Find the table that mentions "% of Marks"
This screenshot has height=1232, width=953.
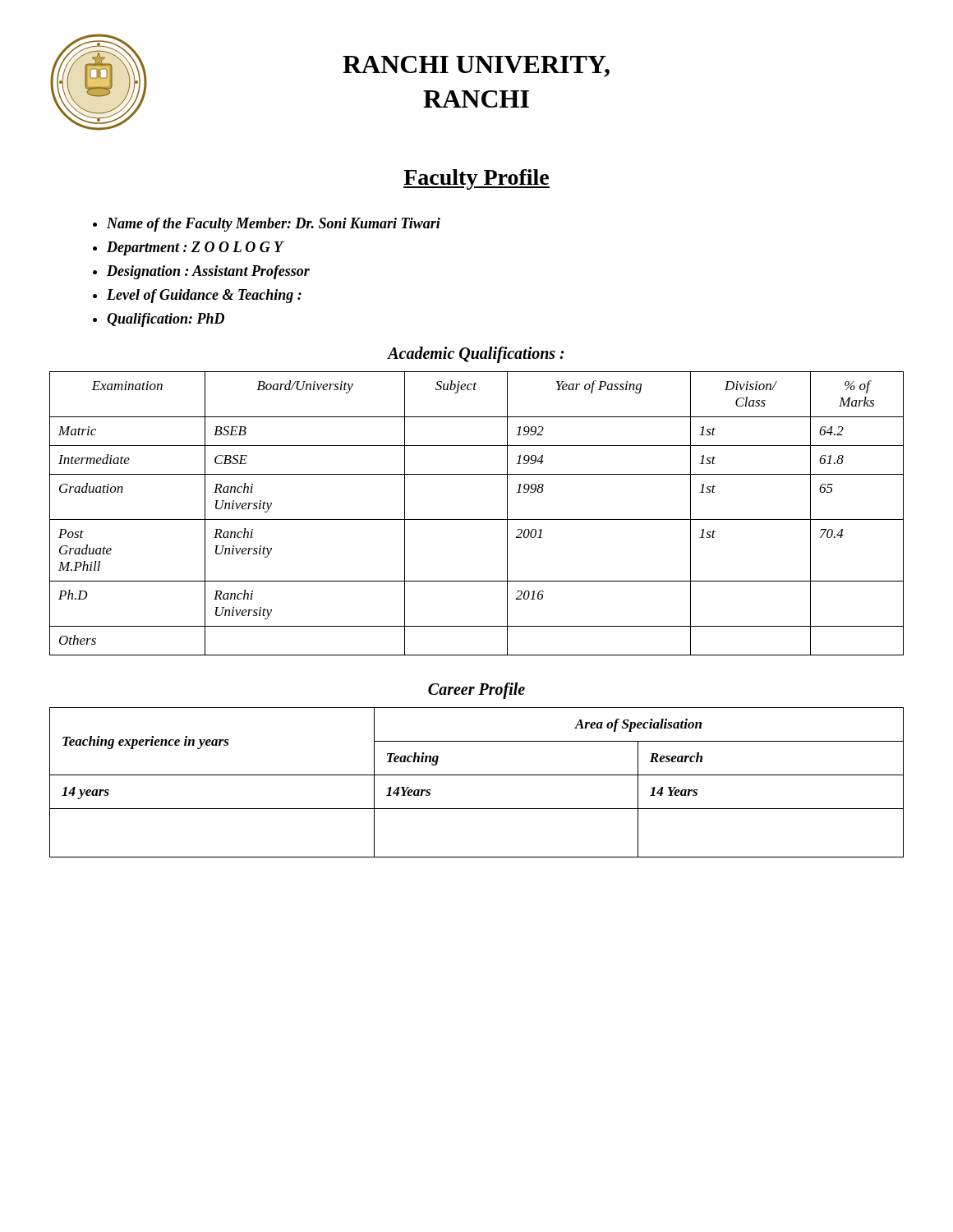[476, 513]
